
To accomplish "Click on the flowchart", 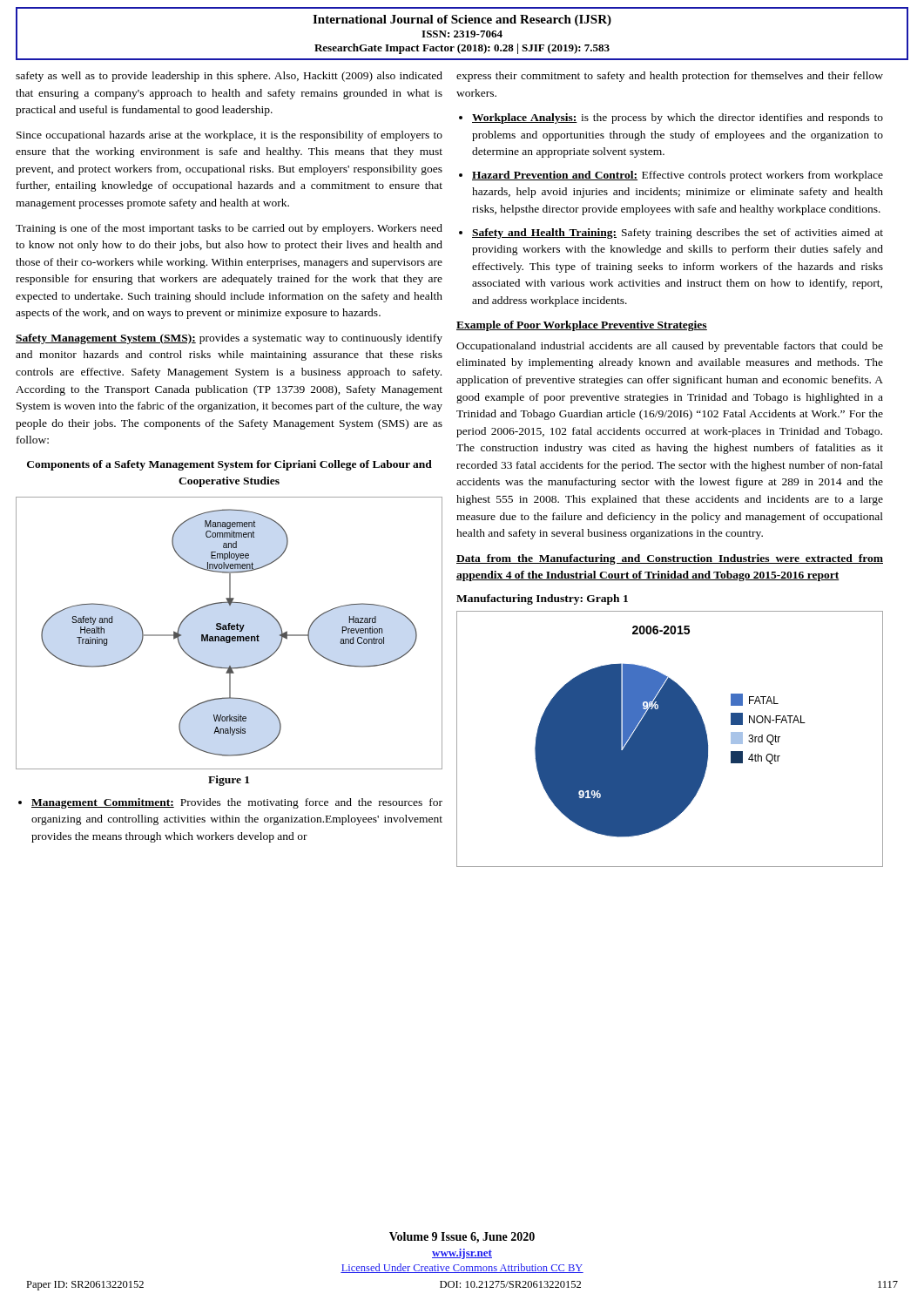I will click(229, 633).
